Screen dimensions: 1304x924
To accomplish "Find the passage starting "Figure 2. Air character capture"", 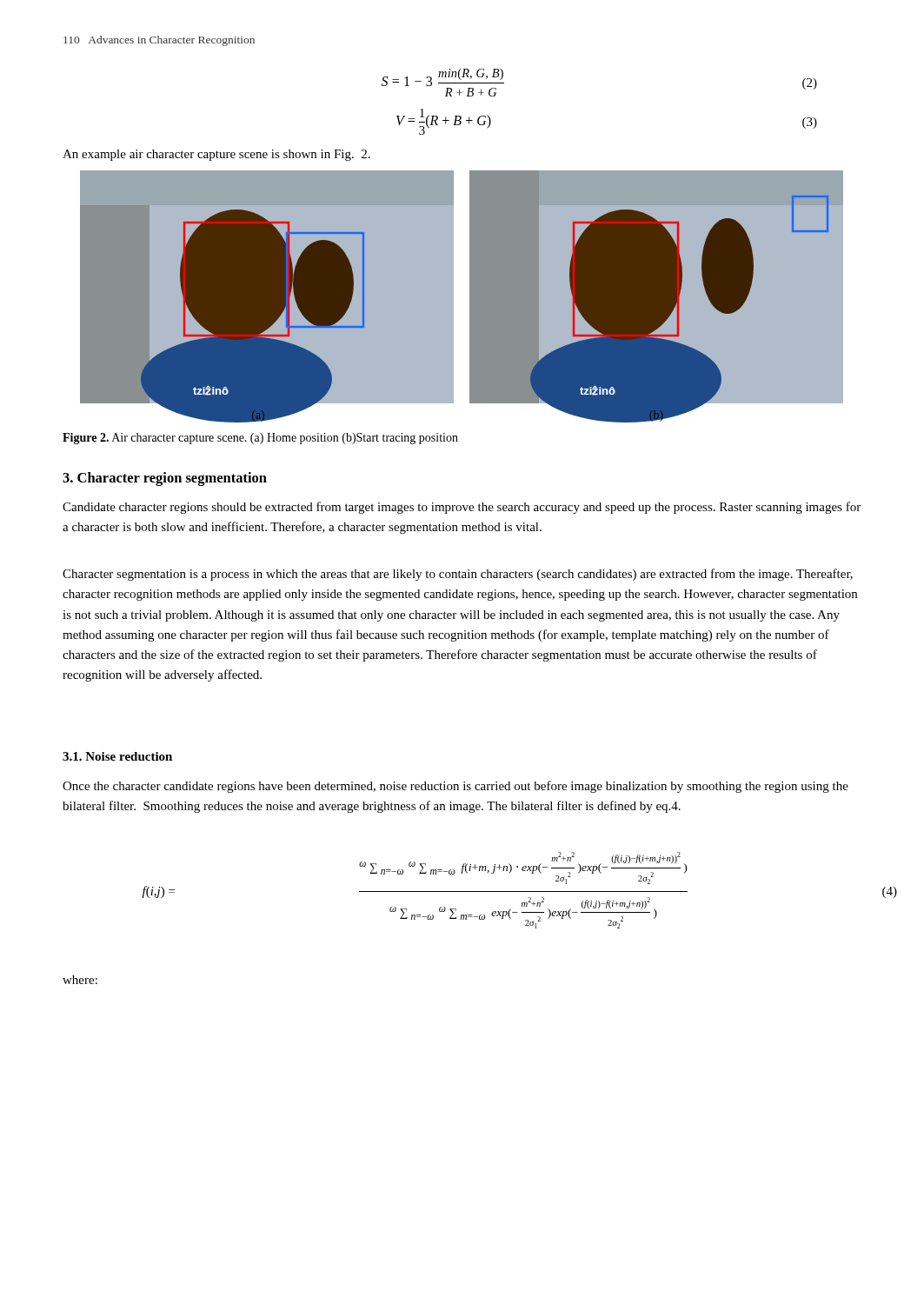I will [x=260, y=438].
